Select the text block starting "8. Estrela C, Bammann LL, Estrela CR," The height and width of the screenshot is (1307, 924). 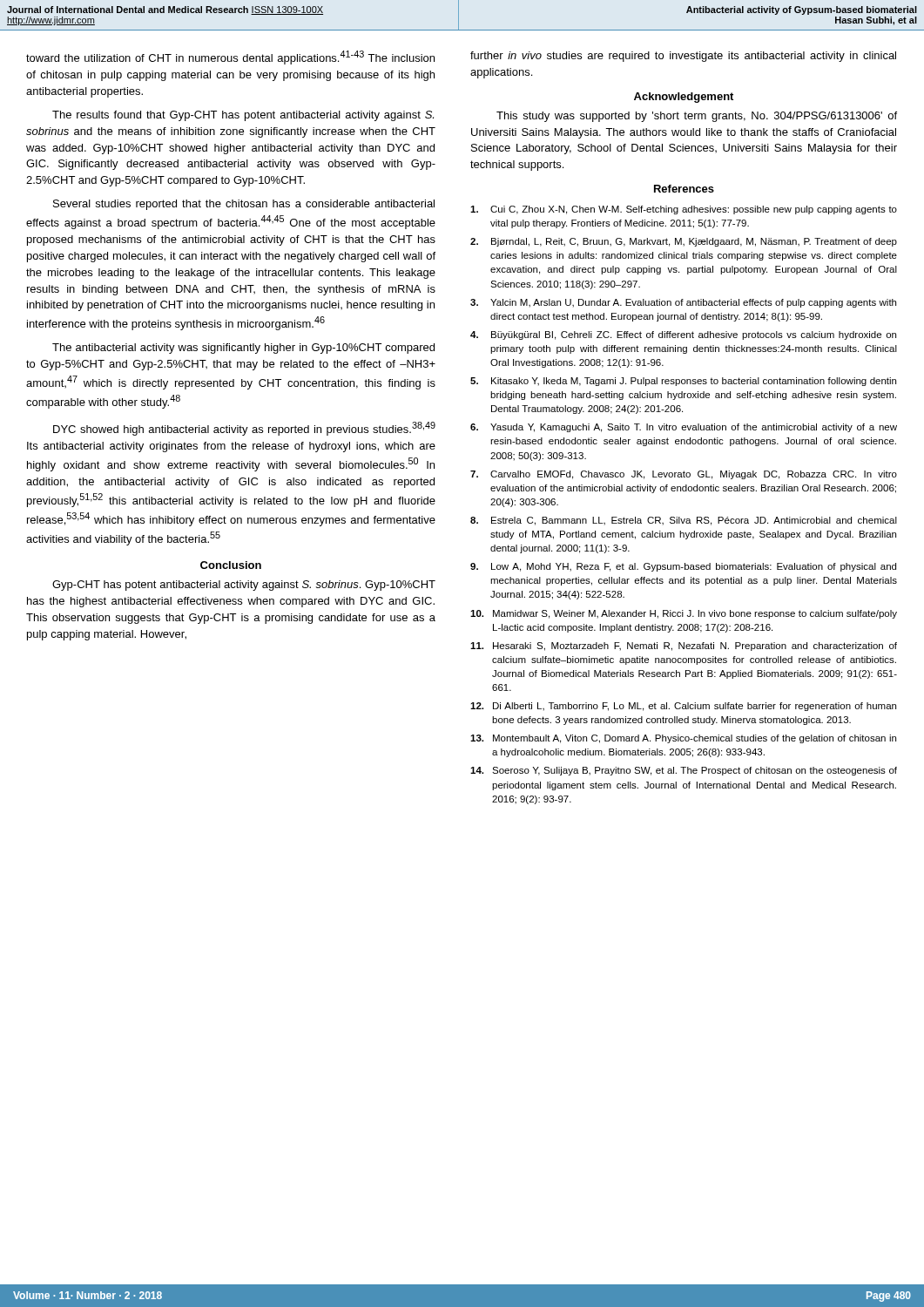(x=684, y=534)
